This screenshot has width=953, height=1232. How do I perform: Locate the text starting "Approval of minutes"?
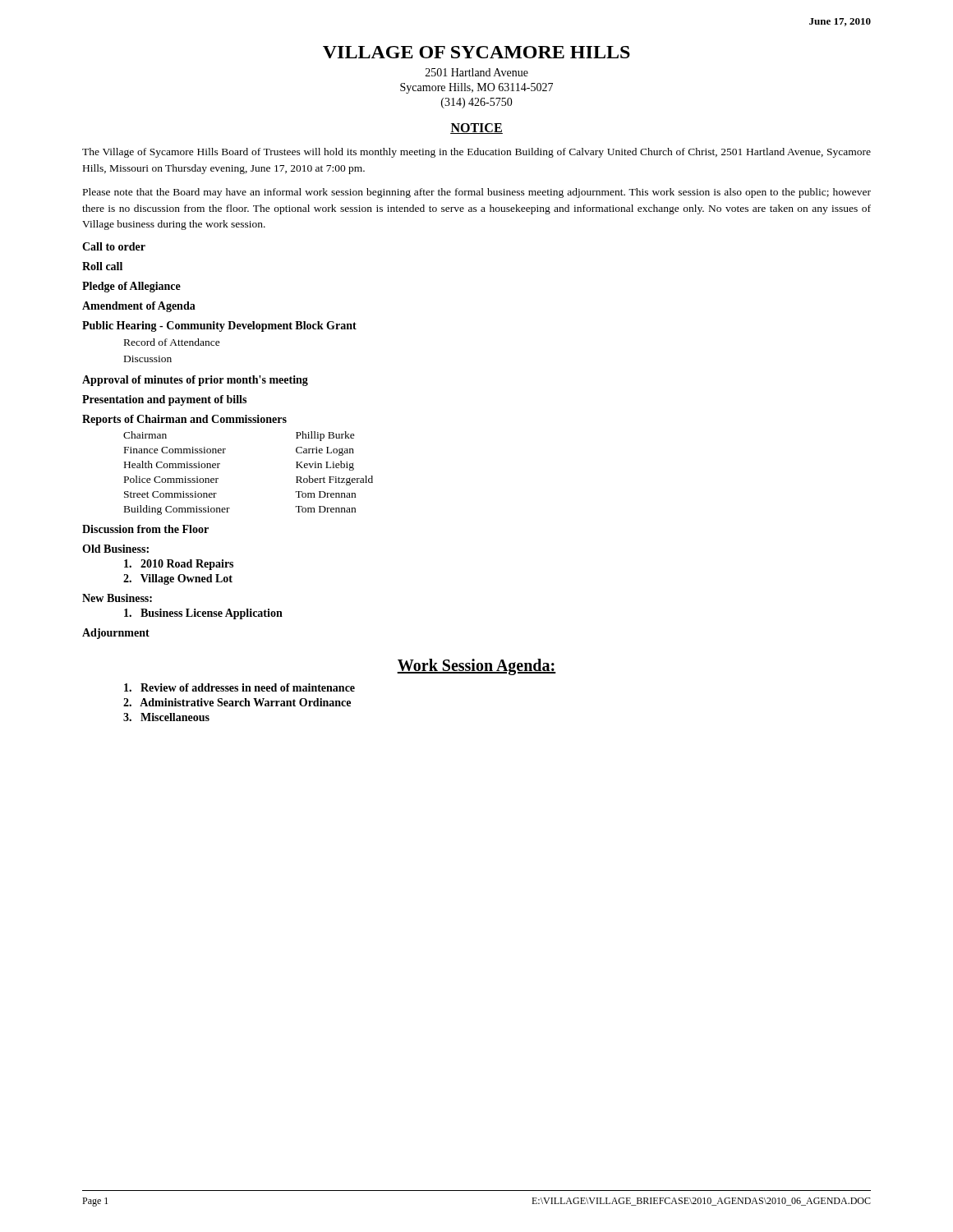(195, 380)
